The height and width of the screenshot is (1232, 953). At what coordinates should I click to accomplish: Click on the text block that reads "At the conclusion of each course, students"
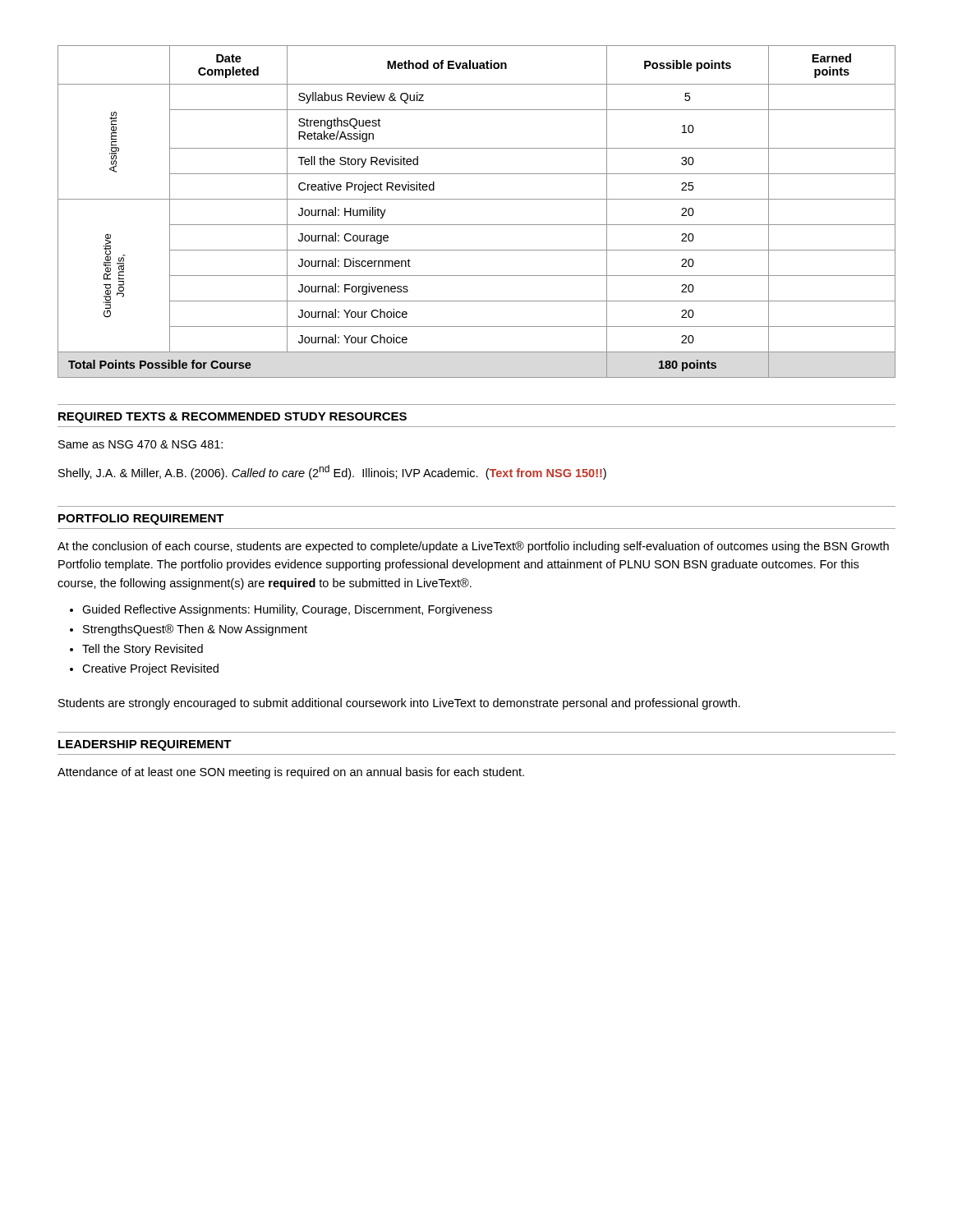tap(473, 564)
